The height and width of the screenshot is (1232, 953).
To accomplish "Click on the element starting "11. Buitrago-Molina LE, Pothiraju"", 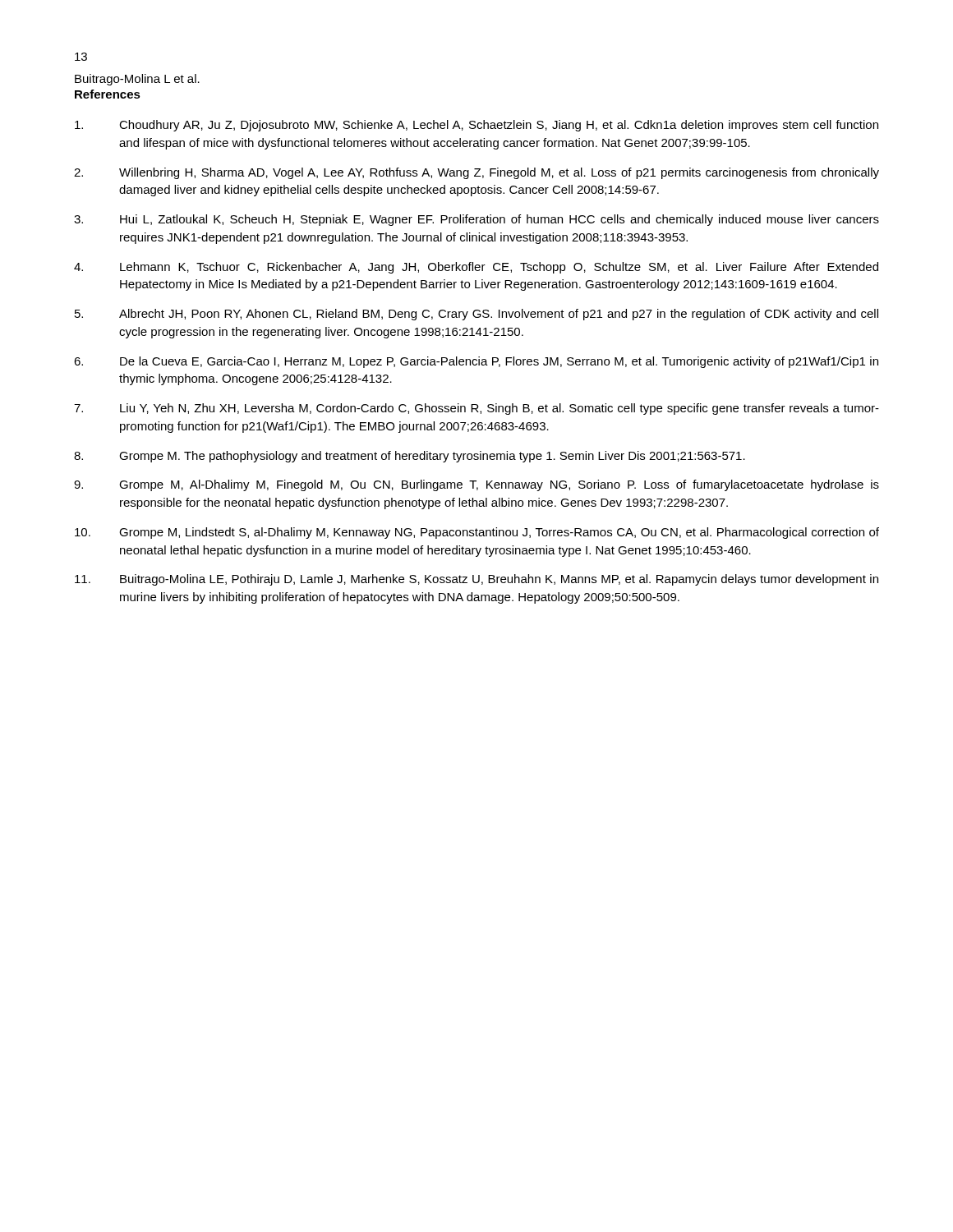I will (x=476, y=588).
